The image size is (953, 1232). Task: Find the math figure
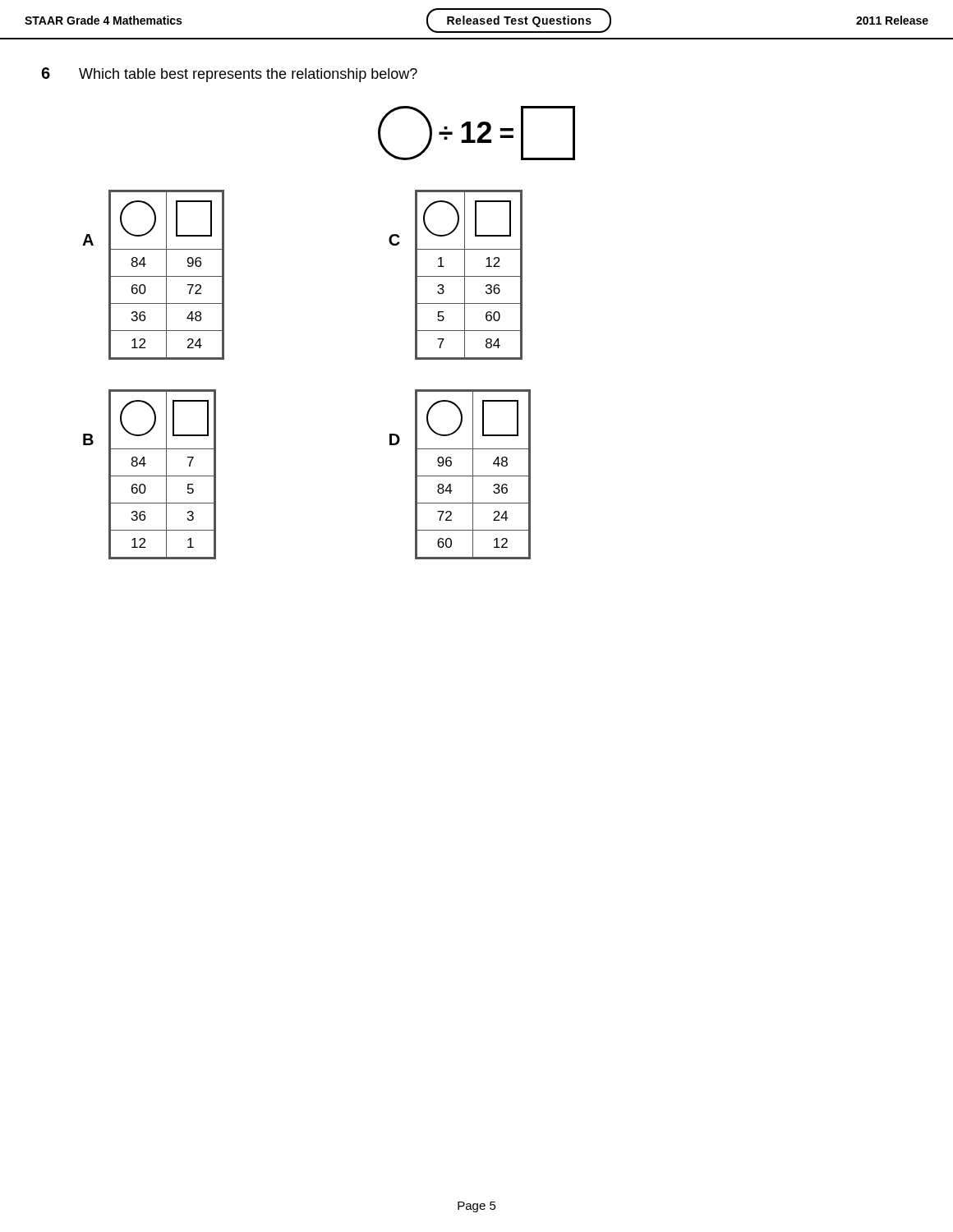[476, 133]
